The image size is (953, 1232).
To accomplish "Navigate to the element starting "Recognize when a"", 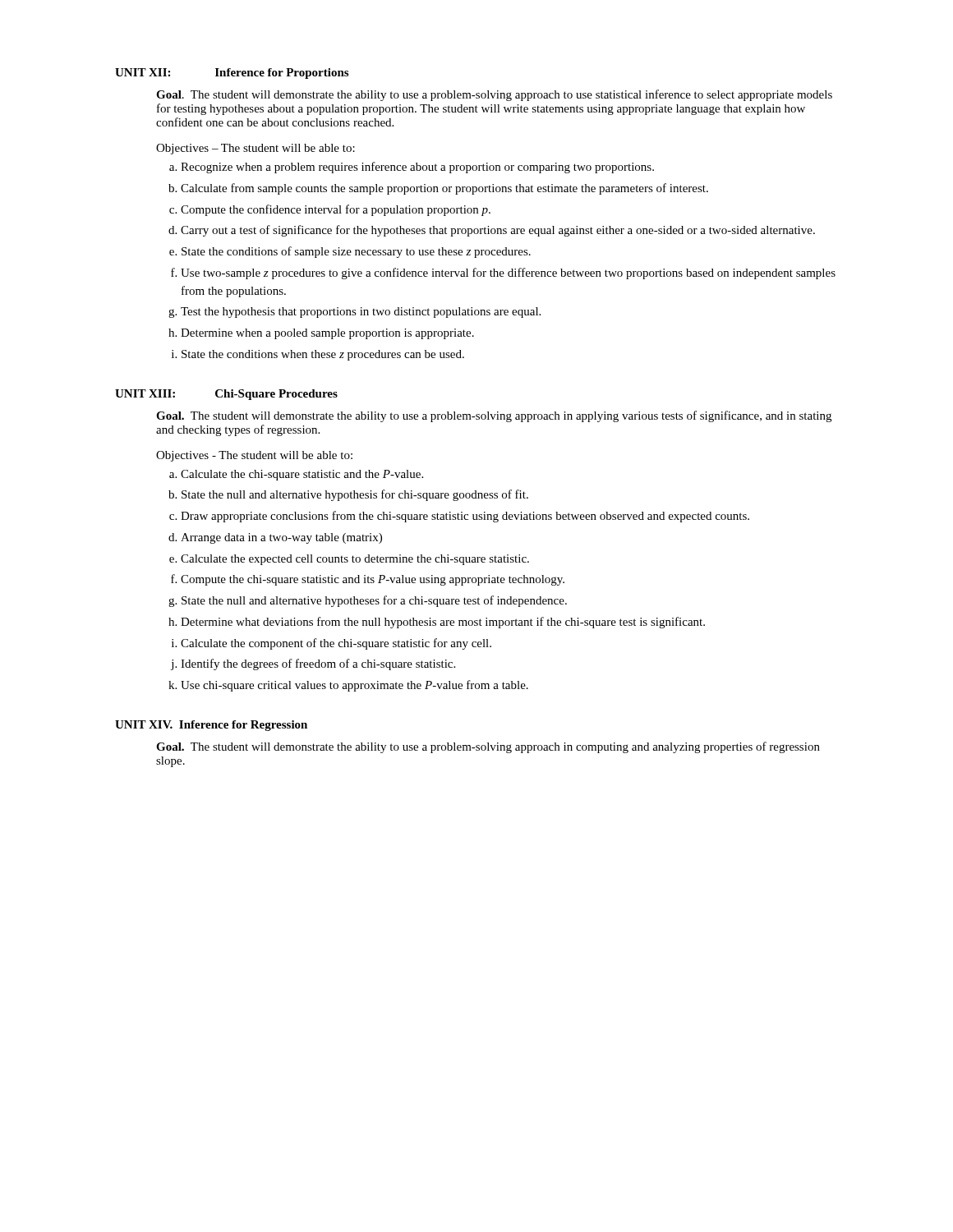I will [x=418, y=167].
